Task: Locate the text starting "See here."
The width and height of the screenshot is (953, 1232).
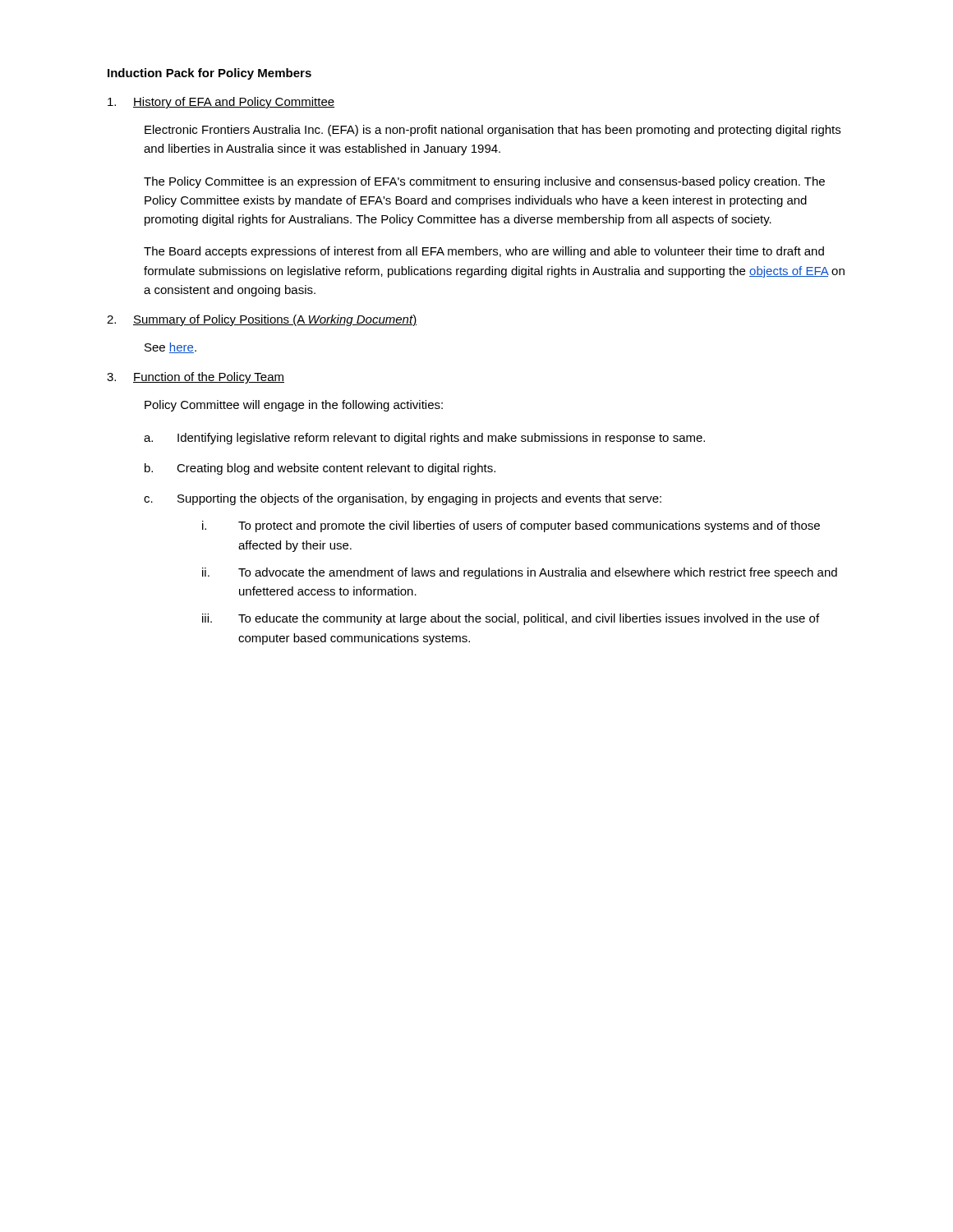Action: tap(171, 347)
